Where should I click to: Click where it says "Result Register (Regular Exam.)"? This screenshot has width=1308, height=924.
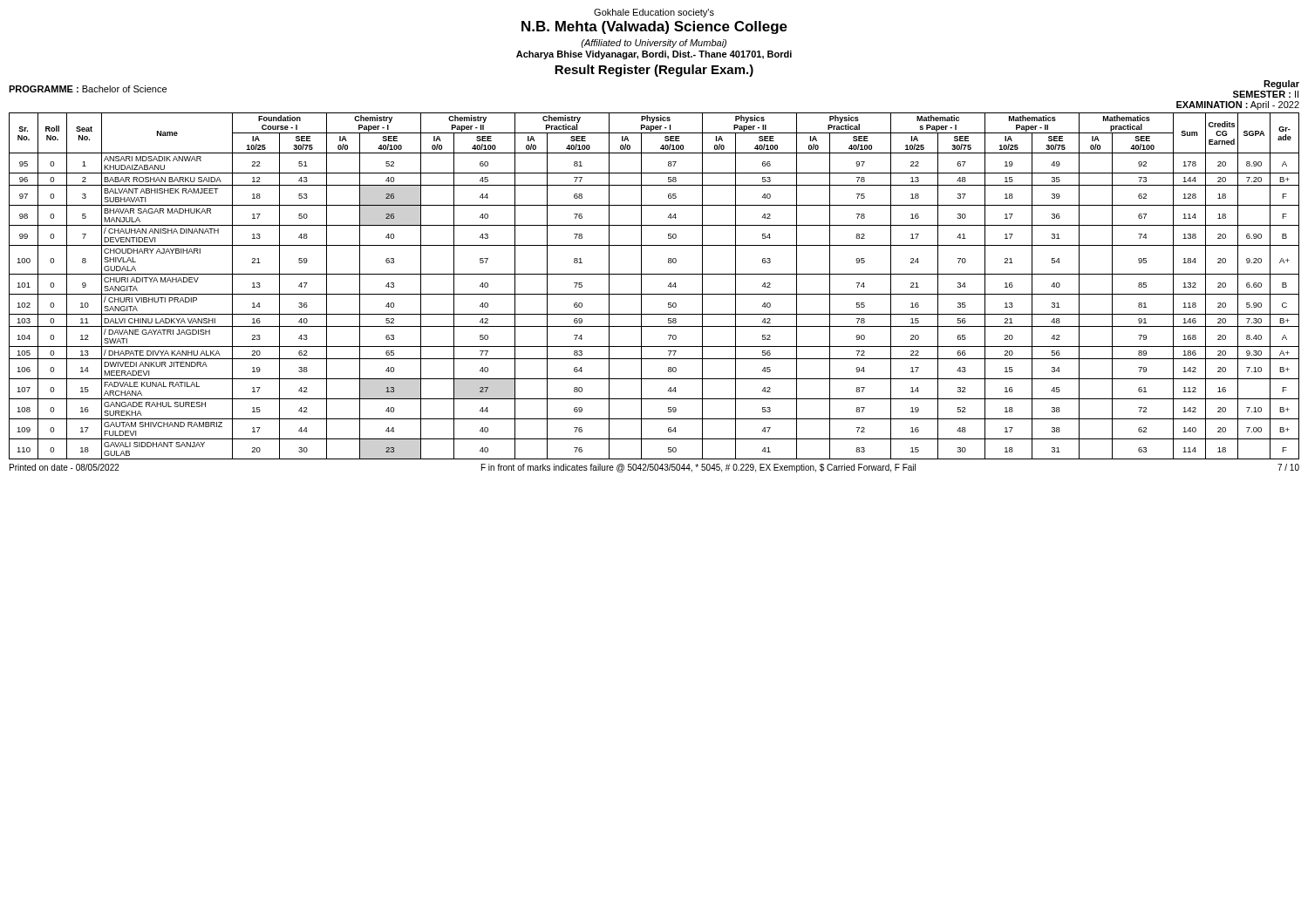(654, 69)
